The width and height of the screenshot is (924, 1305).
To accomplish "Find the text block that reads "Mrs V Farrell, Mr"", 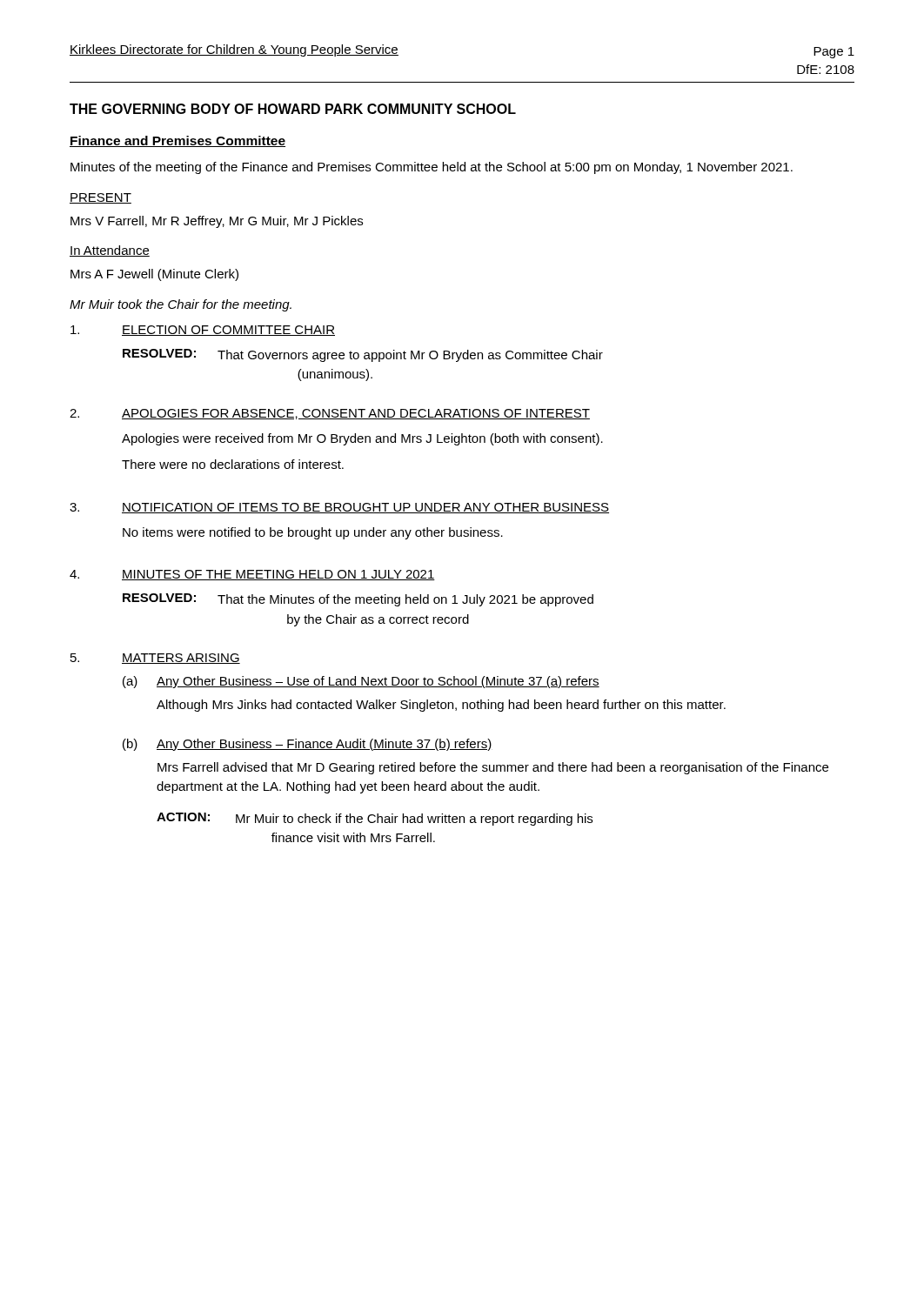I will [x=217, y=220].
